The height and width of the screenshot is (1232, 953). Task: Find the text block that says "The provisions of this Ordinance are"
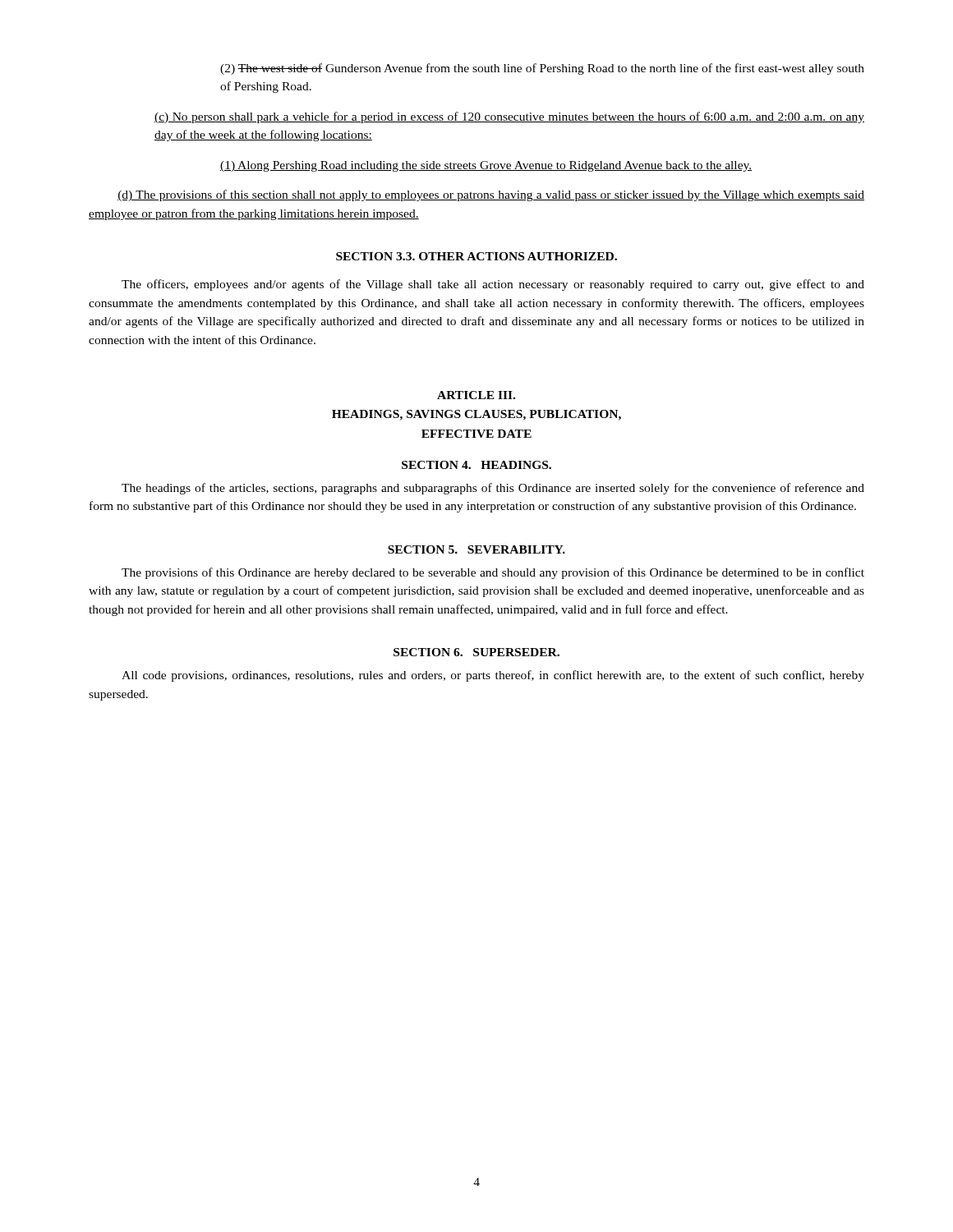[476, 590]
